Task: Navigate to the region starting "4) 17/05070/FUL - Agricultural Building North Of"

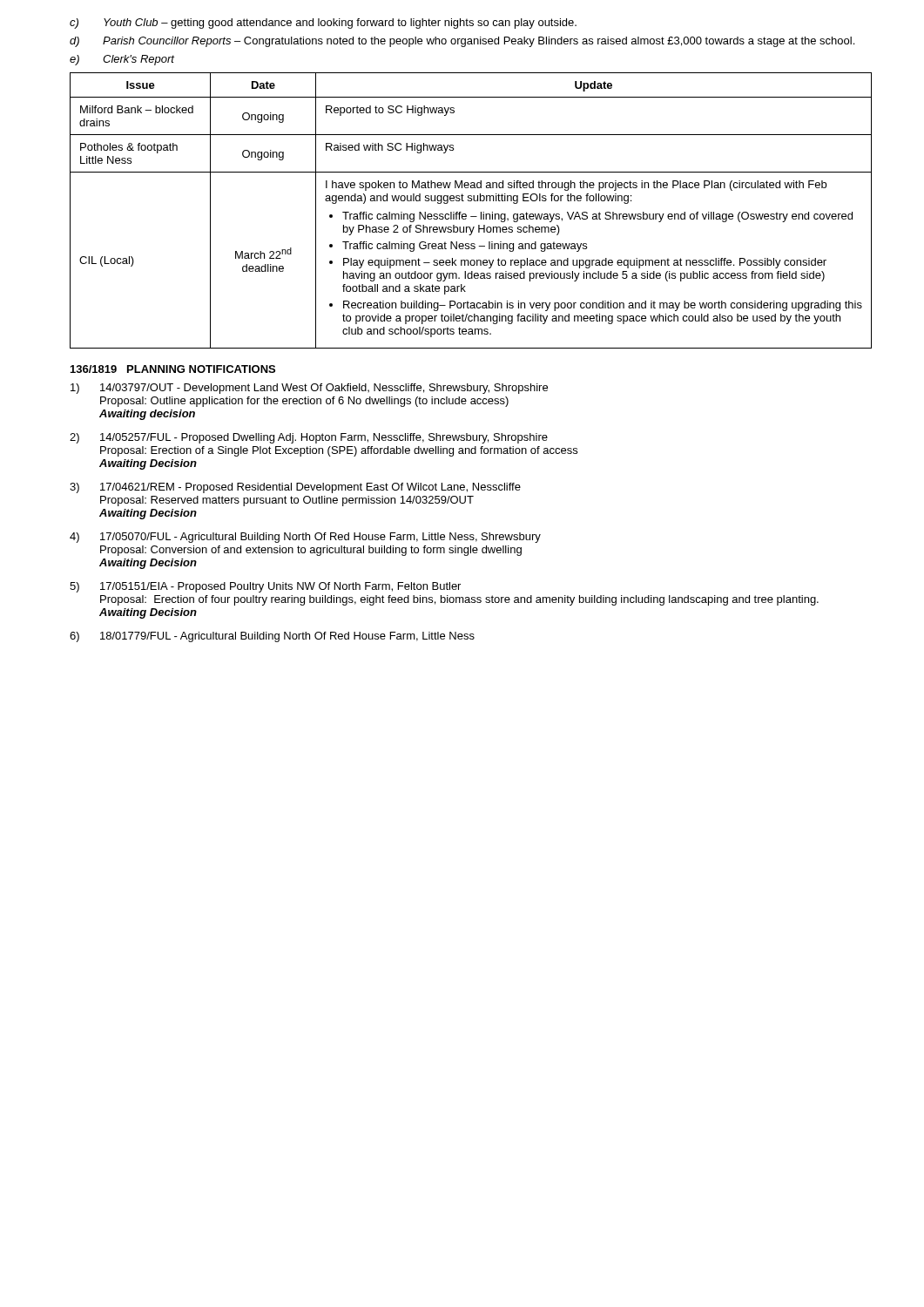Action: (471, 549)
